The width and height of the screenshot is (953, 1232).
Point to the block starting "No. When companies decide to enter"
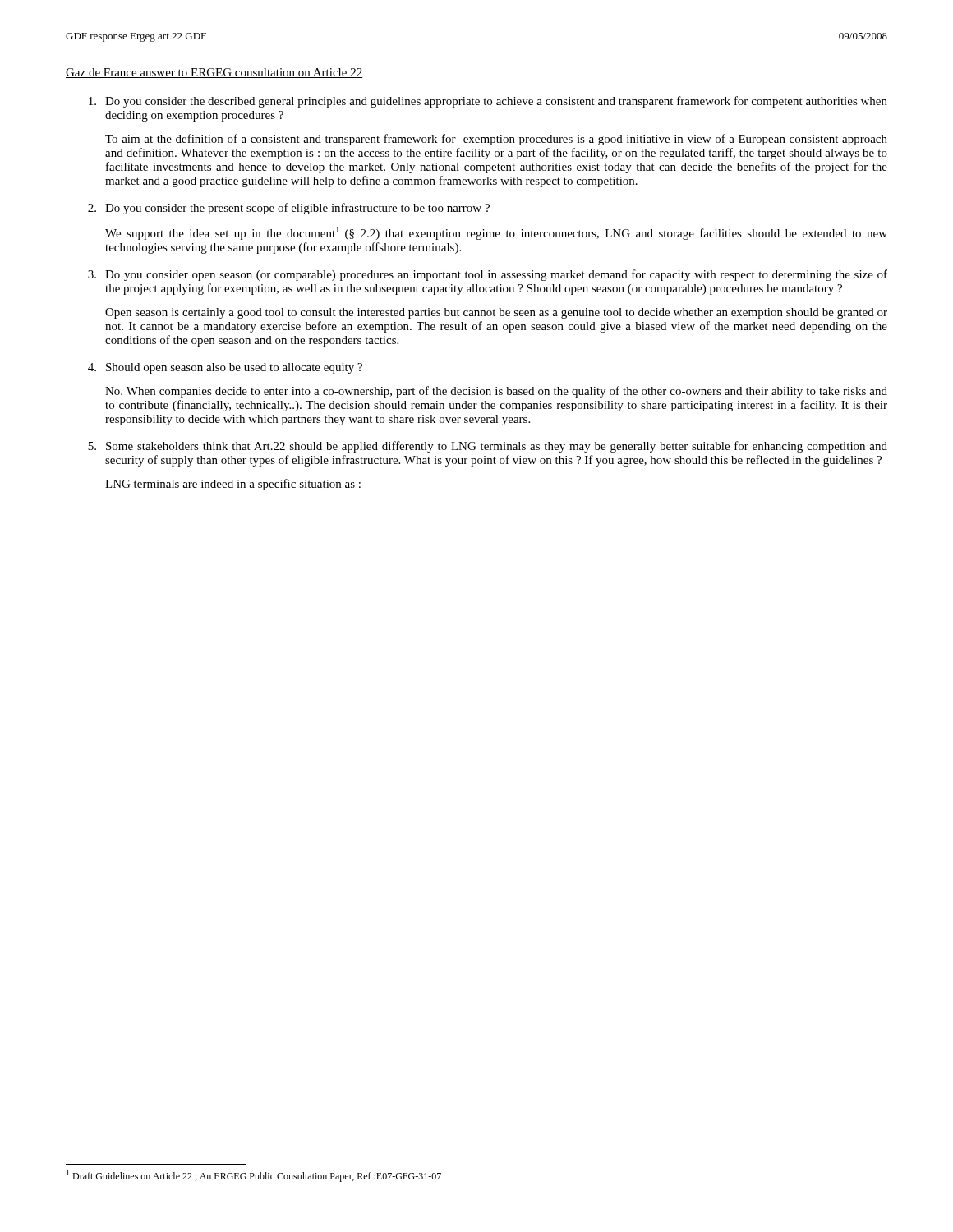pyautogui.click(x=496, y=405)
